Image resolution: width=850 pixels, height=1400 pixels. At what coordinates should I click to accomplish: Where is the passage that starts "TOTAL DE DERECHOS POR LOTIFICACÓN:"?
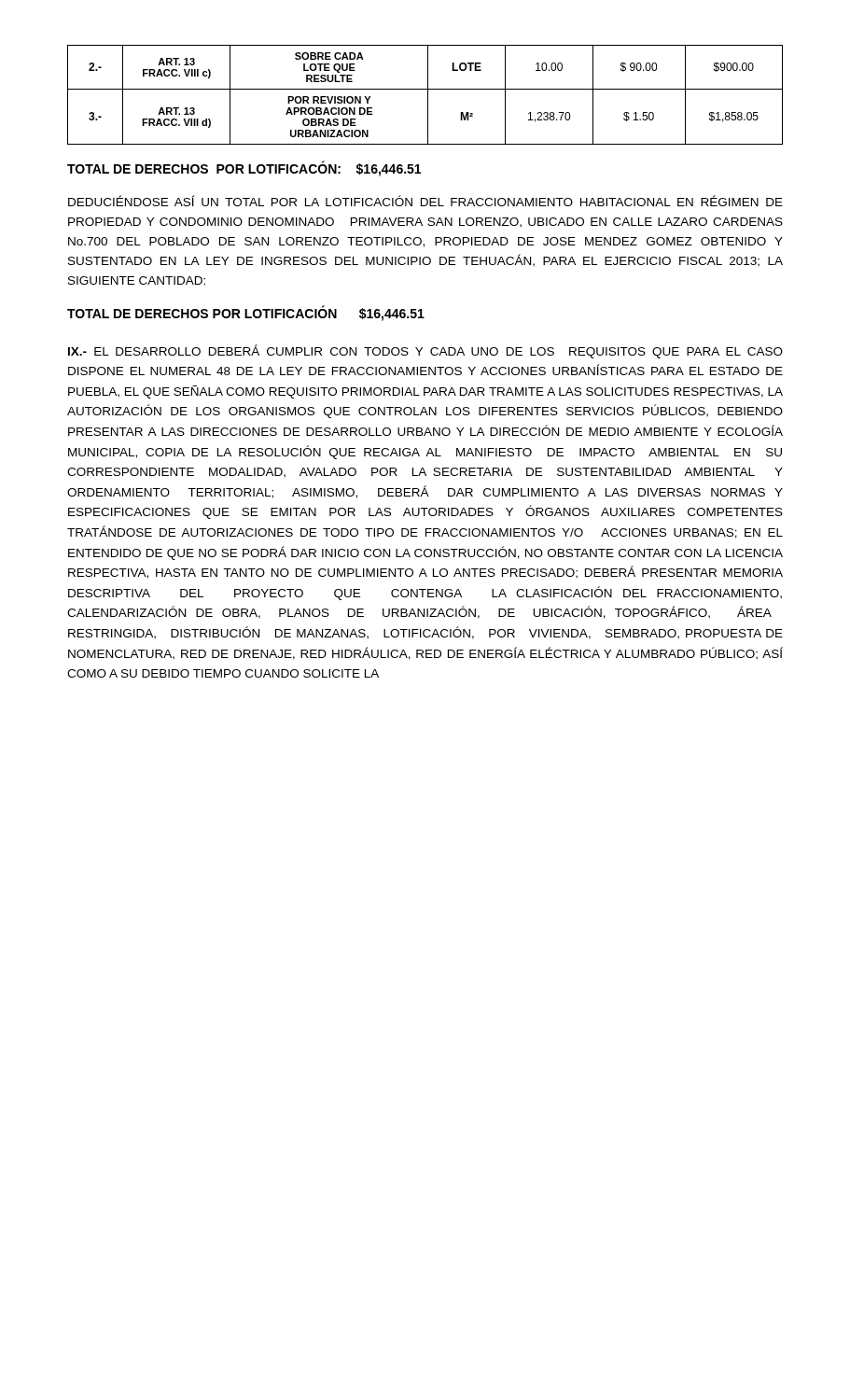tap(244, 169)
